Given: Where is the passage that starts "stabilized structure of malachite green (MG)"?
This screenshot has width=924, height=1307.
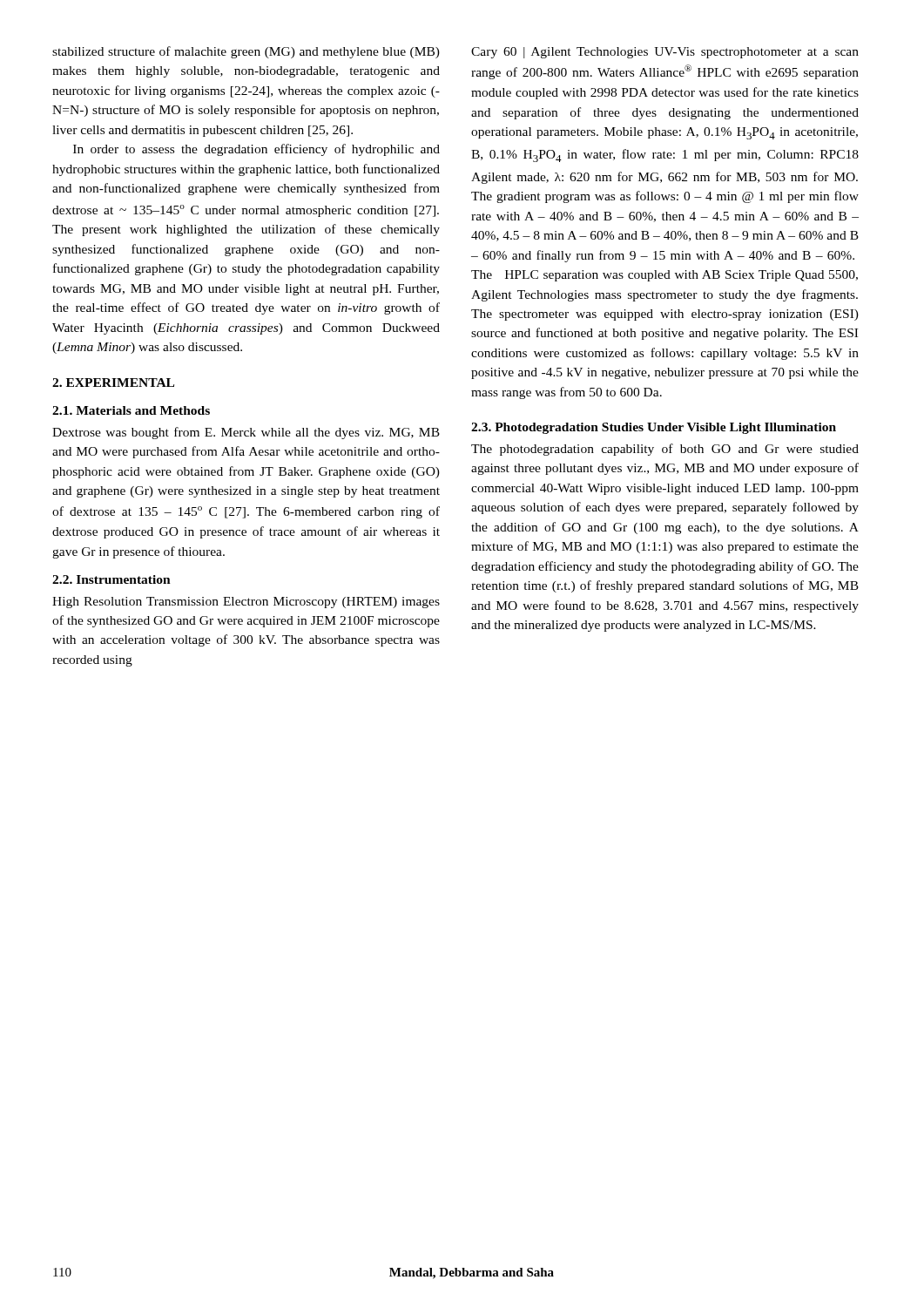Looking at the screenshot, I should click(246, 199).
